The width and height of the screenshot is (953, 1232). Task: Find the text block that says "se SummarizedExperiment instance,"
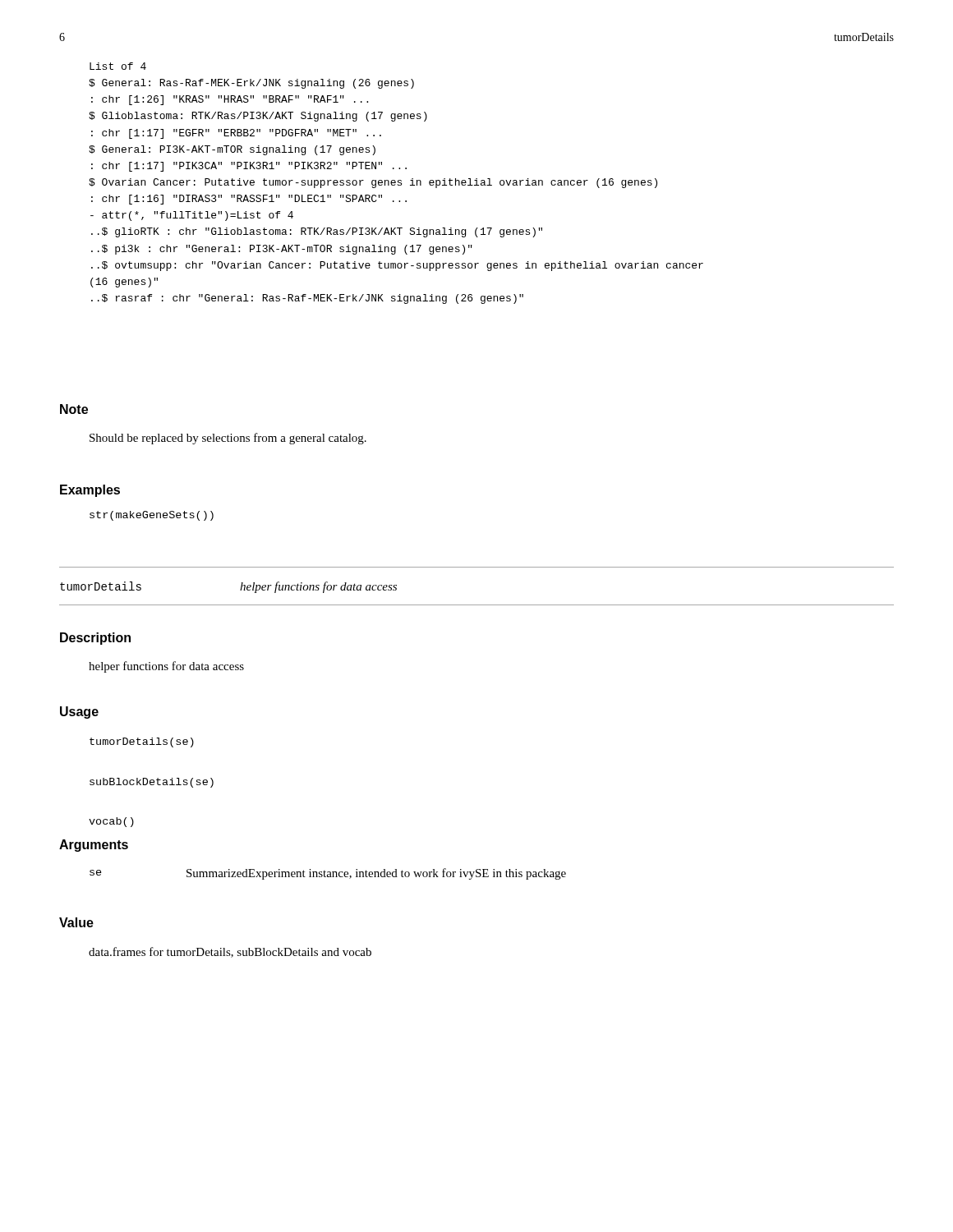pyautogui.click(x=327, y=873)
